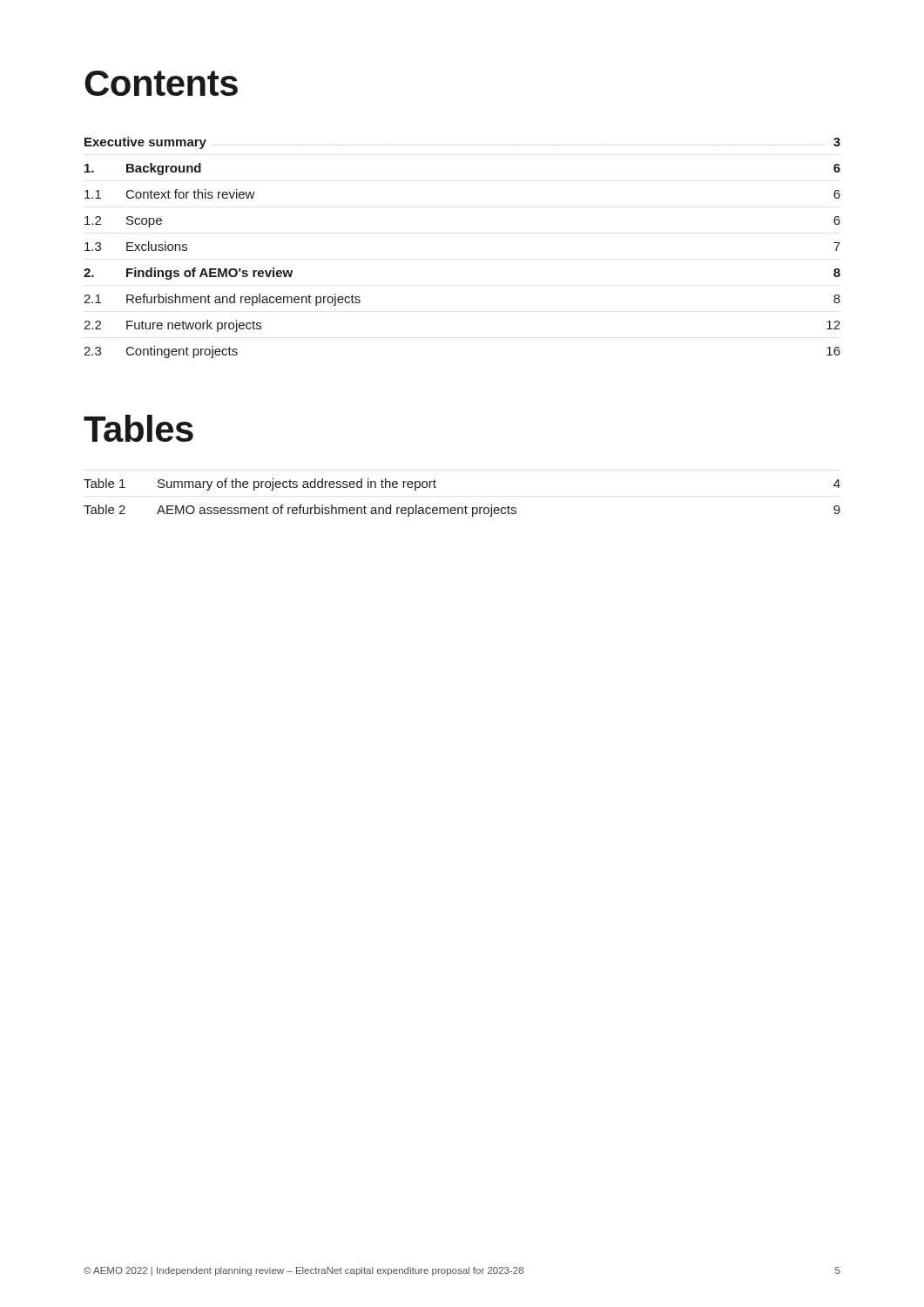
Task: Select the list item that says "1 Context for this review 6"
Action: click(x=187, y=194)
